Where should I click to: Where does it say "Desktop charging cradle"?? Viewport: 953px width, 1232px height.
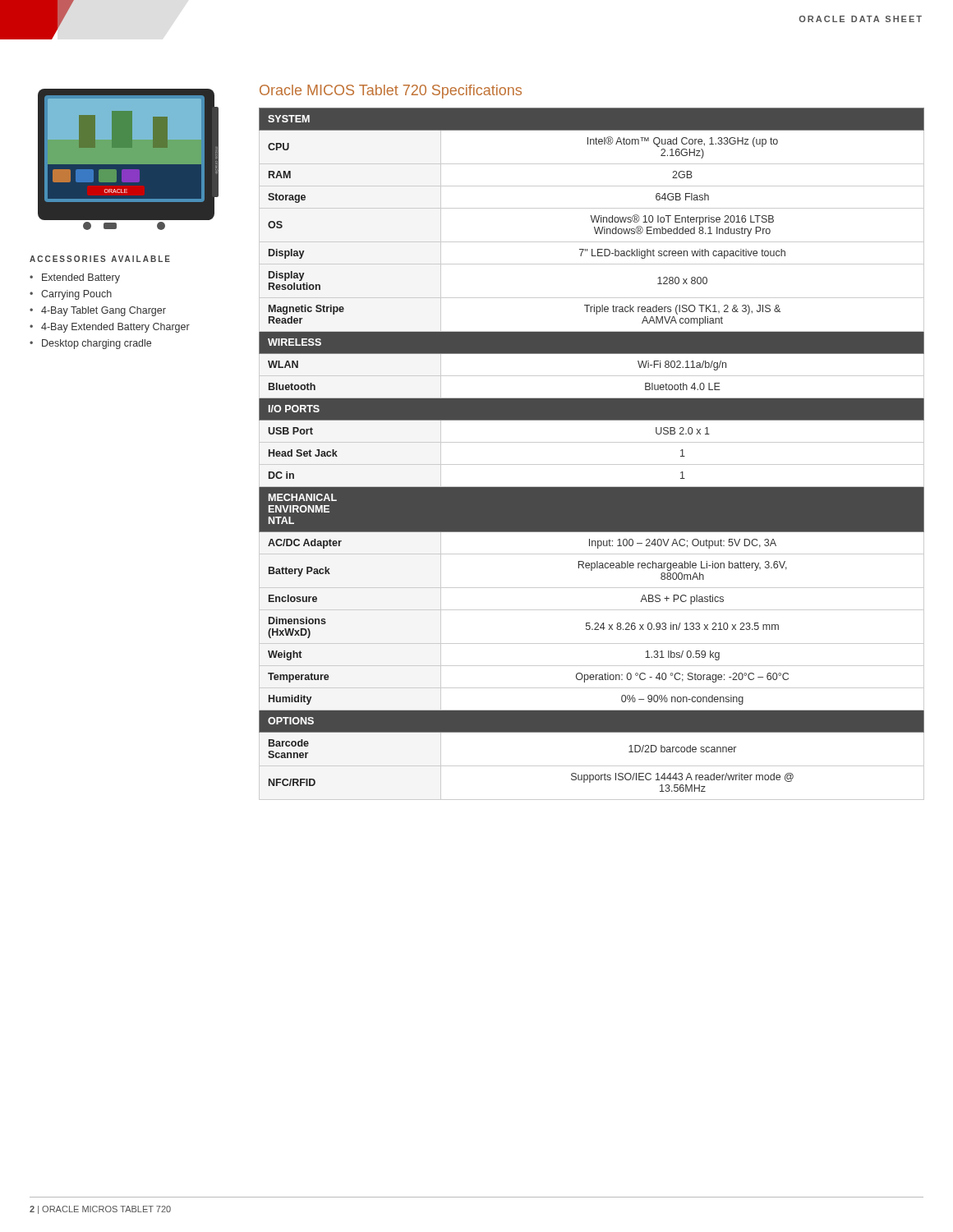(x=132, y=343)
